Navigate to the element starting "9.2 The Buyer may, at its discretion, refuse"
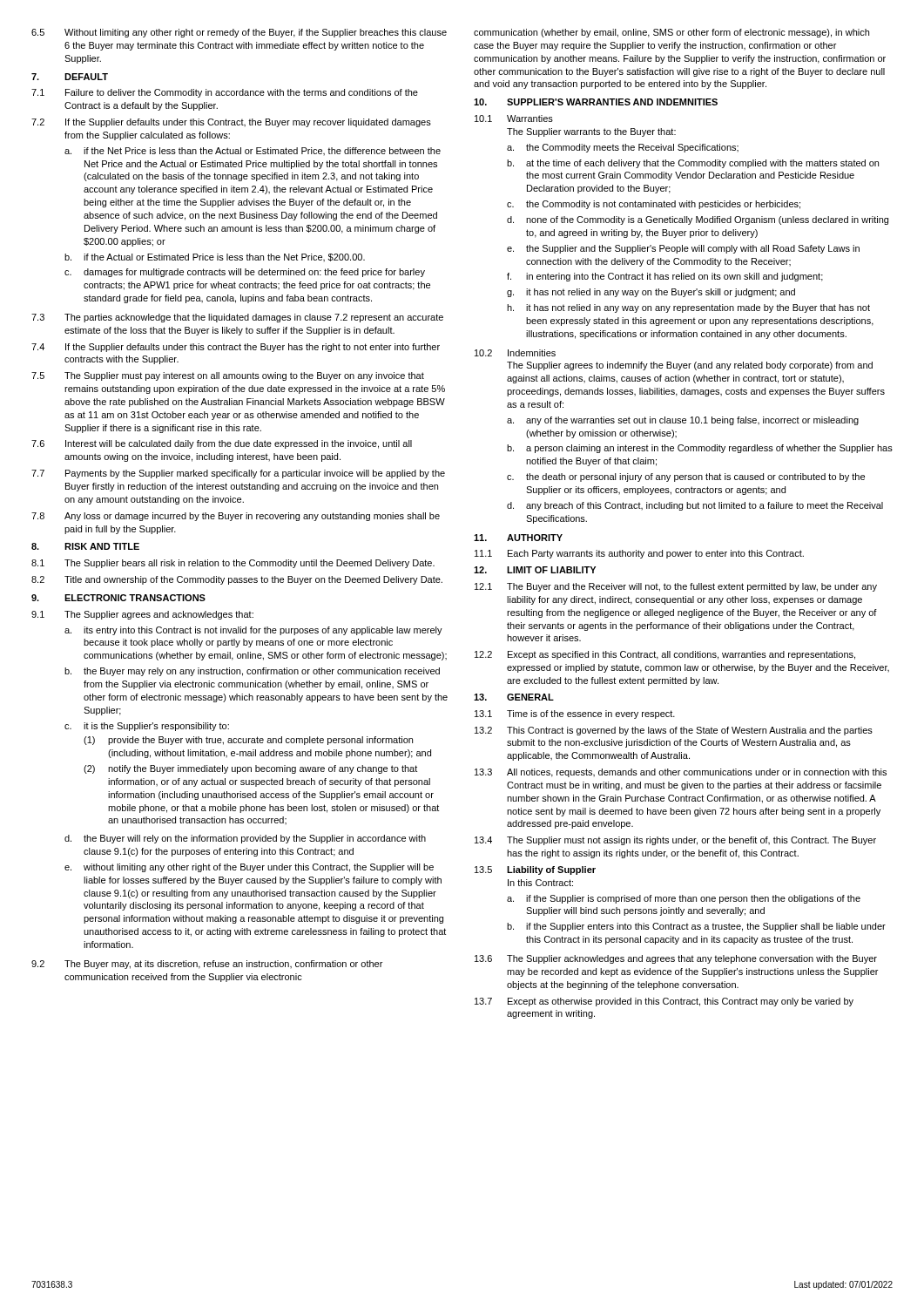924x1307 pixels. tap(240, 970)
